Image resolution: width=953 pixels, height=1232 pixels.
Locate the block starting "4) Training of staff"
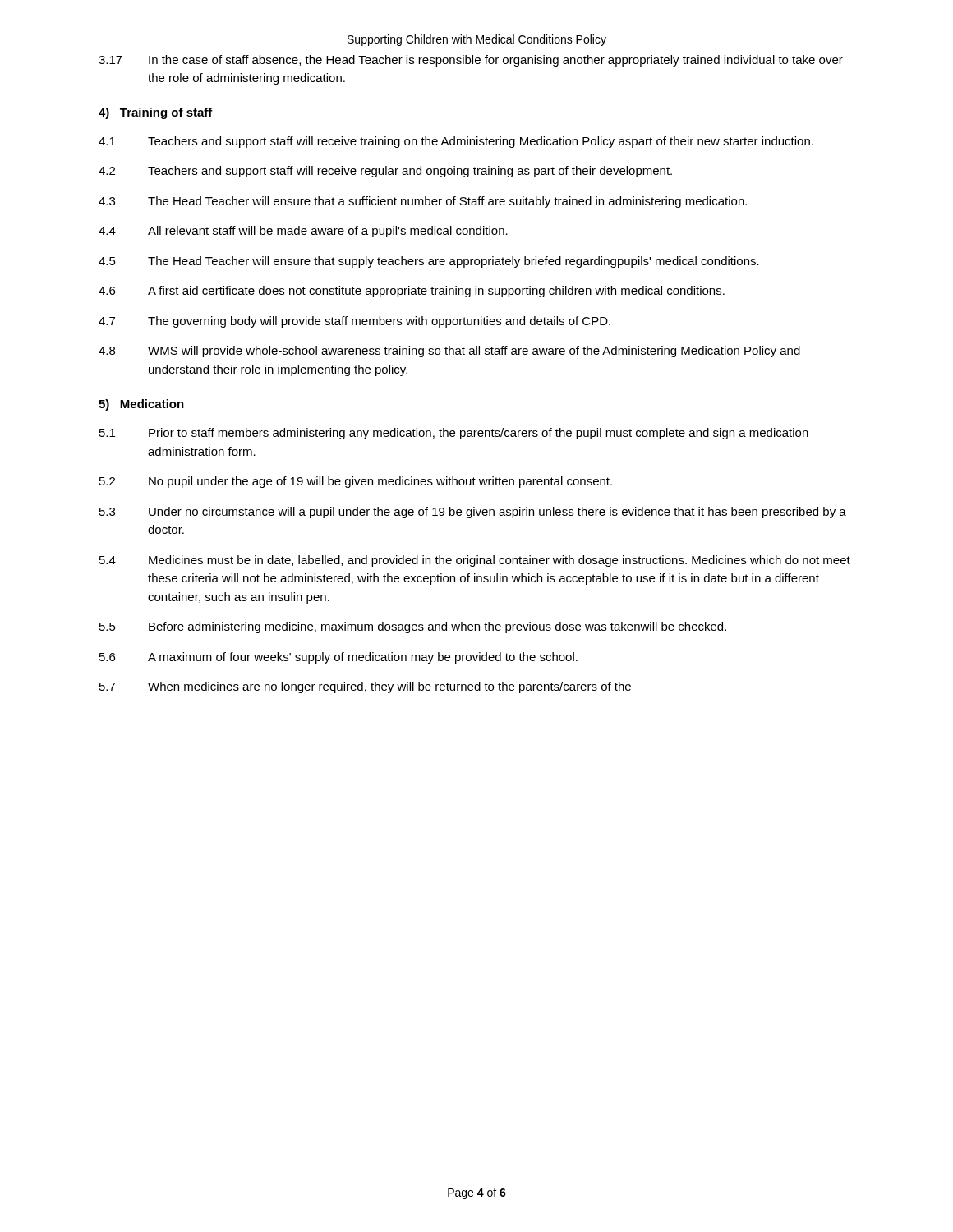[x=155, y=112]
